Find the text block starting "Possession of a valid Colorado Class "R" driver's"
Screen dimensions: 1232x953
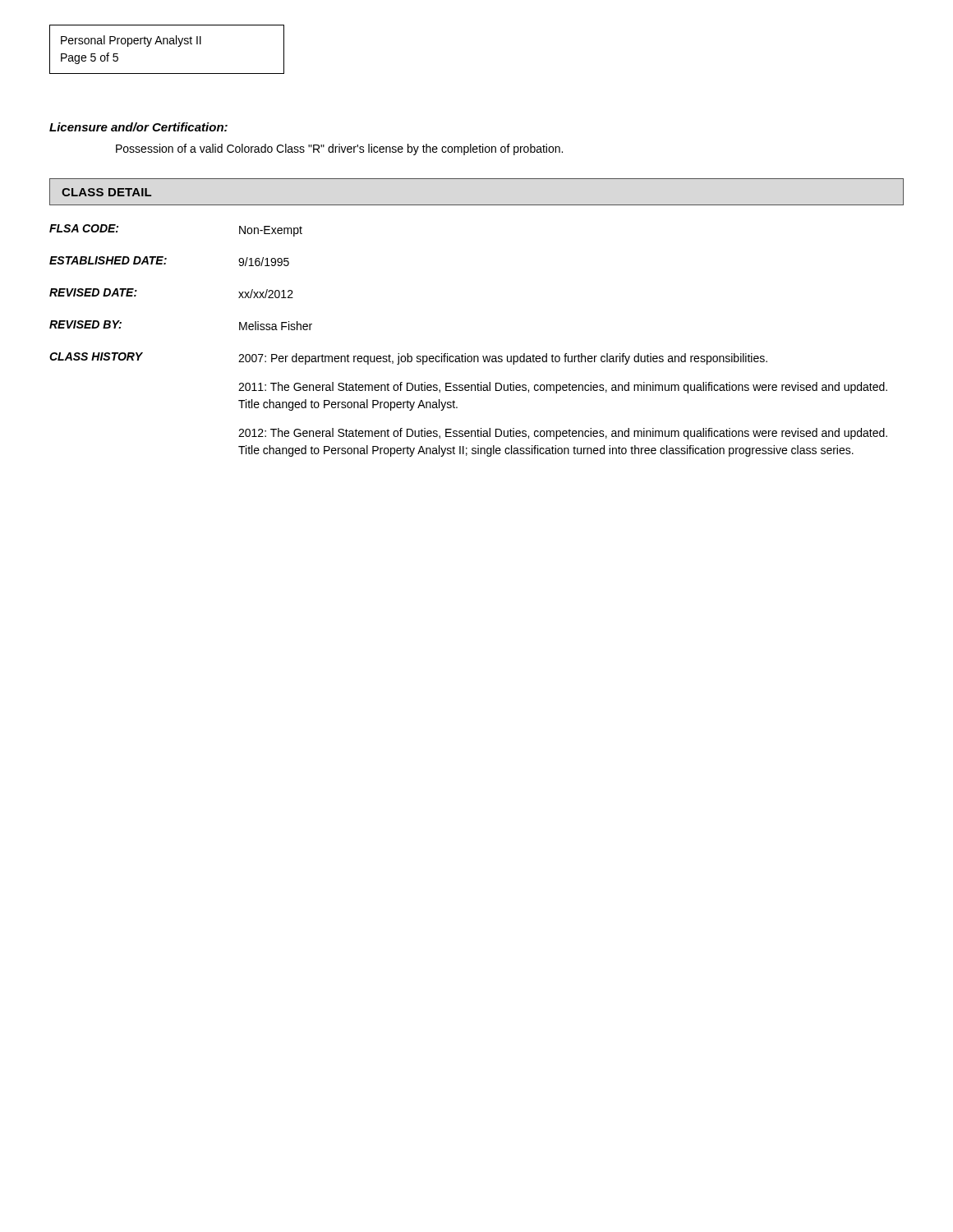tap(340, 149)
